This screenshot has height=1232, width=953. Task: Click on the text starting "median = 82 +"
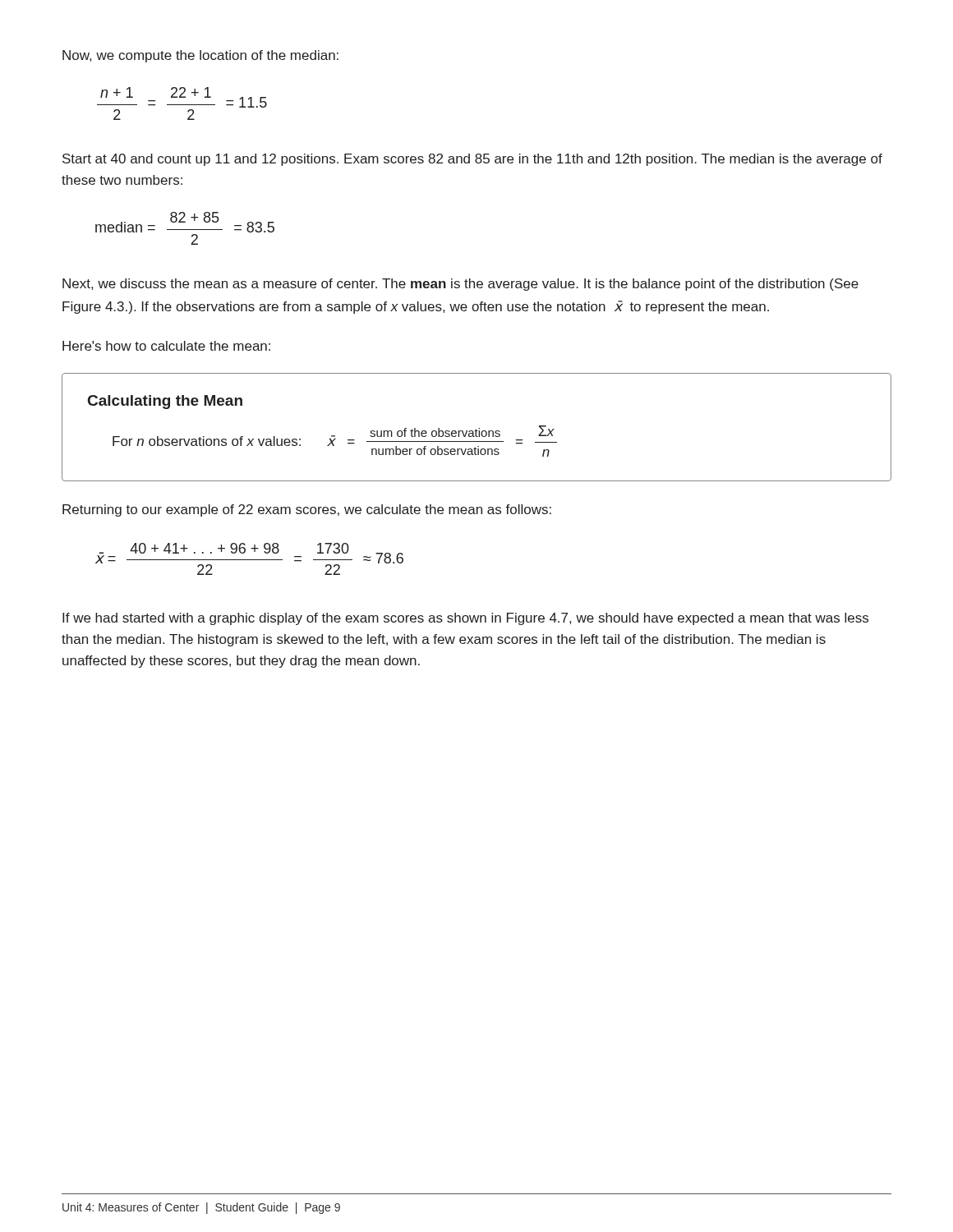[185, 229]
